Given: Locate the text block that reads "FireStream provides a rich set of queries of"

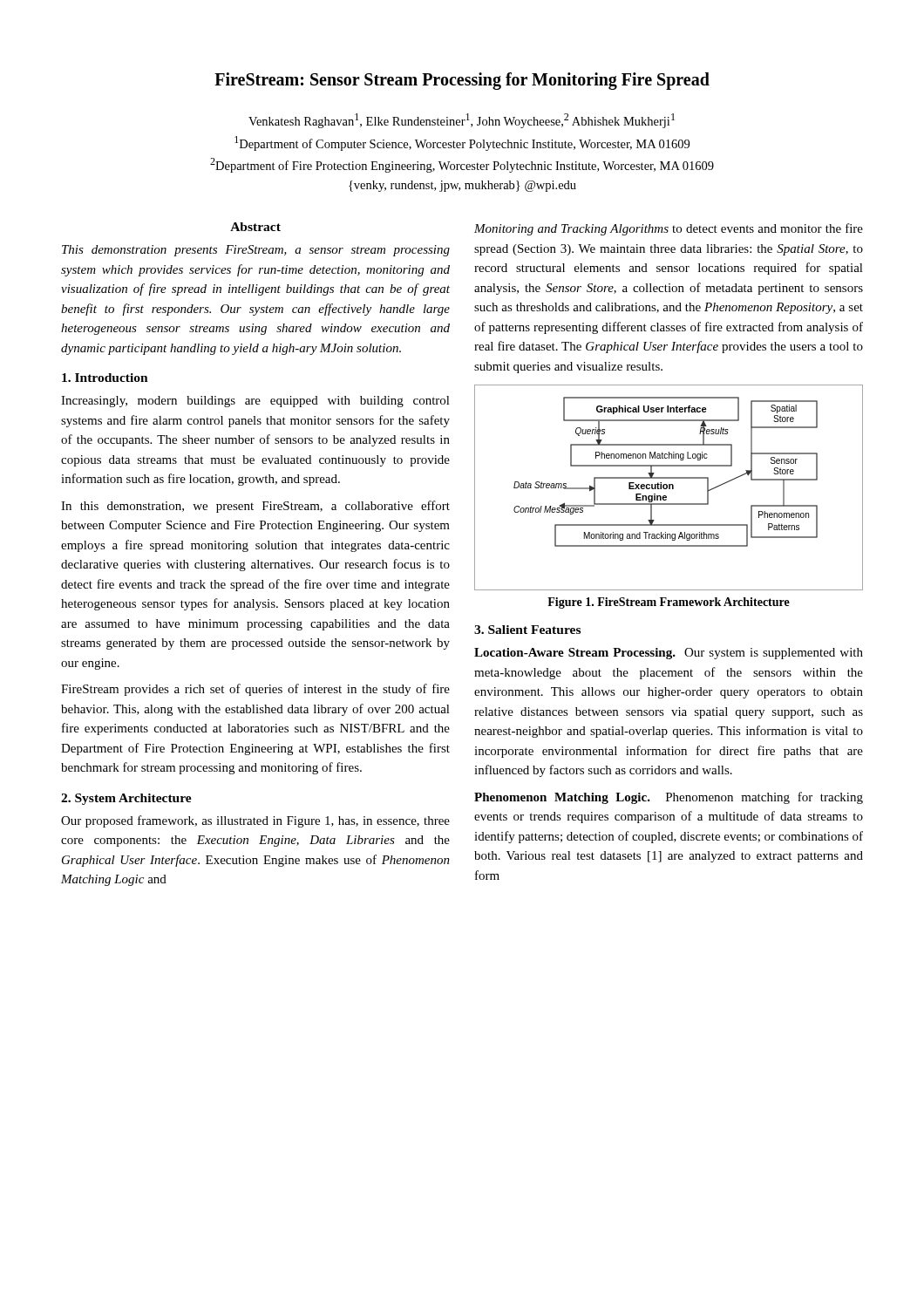Looking at the screenshot, I should point(255,729).
